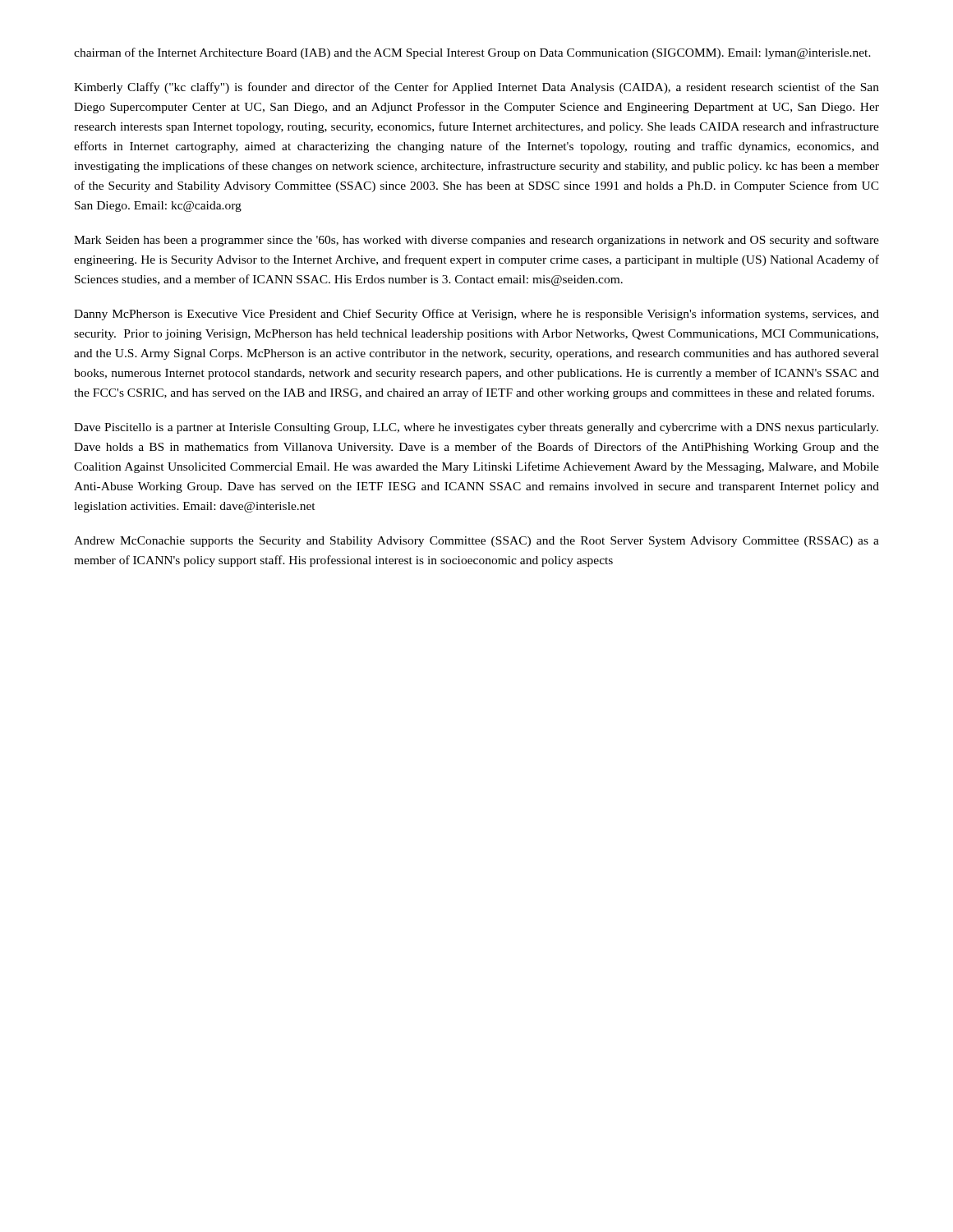The width and height of the screenshot is (953, 1232).
Task: Find the text block with the text "Danny McPherson is Executive Vice President and Chief"
Action: [x=476, y=353]
